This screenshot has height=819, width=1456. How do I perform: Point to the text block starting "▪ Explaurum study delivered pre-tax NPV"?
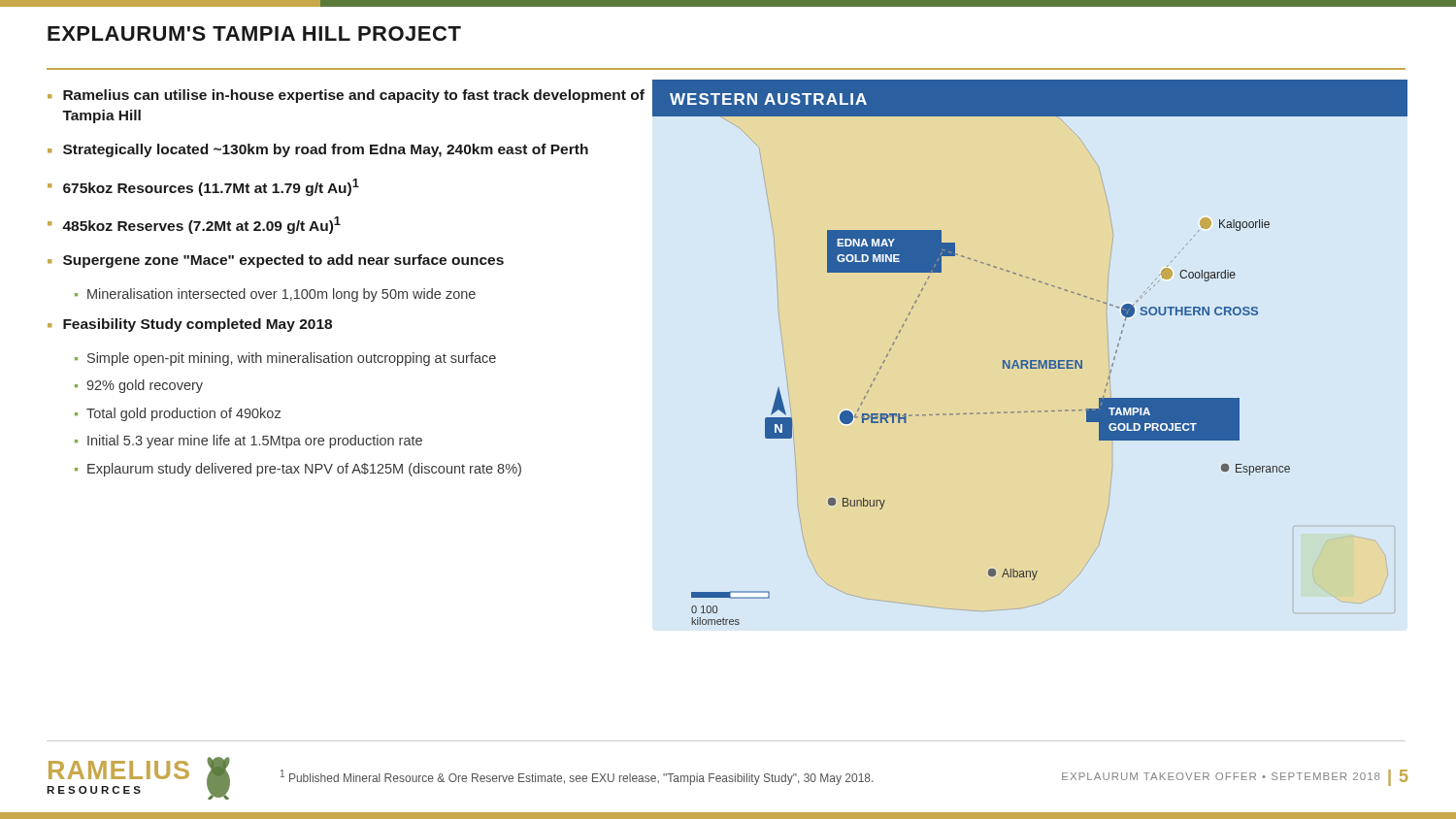click(298, 469)
